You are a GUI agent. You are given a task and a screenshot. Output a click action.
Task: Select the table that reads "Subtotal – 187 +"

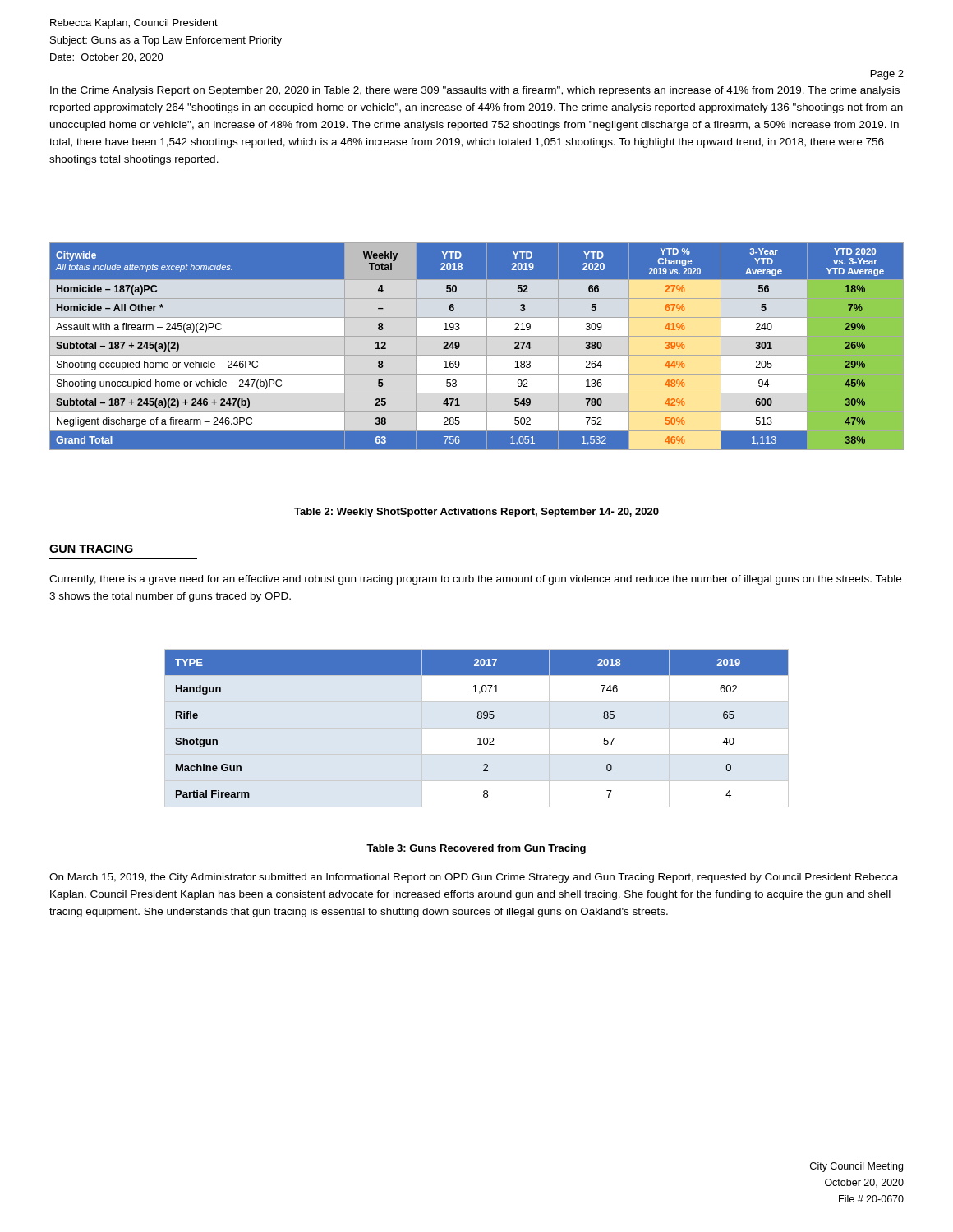pos(476,346)
